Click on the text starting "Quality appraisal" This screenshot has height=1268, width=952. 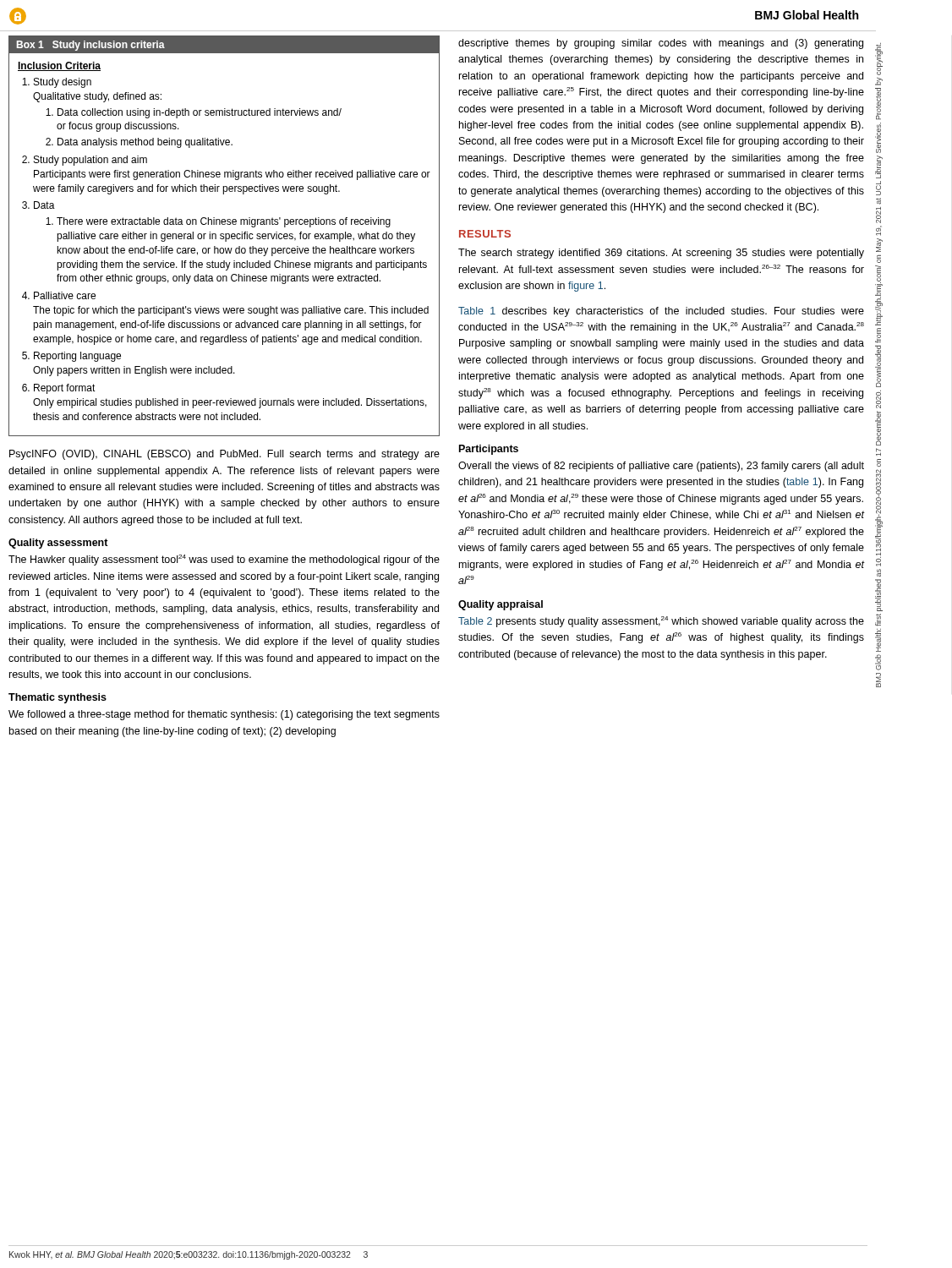click(501, 604)
